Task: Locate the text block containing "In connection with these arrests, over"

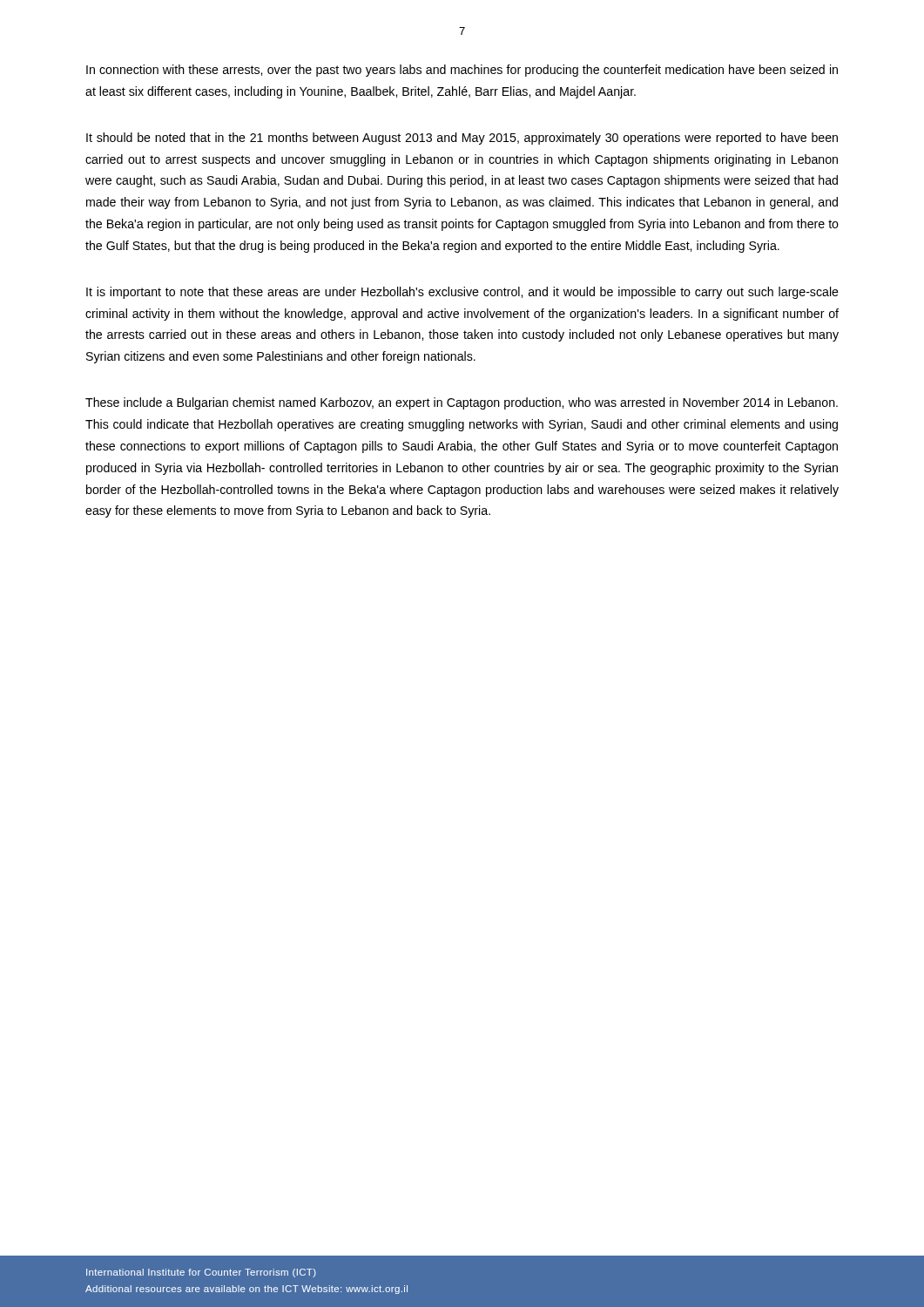Action: (462, 81)
